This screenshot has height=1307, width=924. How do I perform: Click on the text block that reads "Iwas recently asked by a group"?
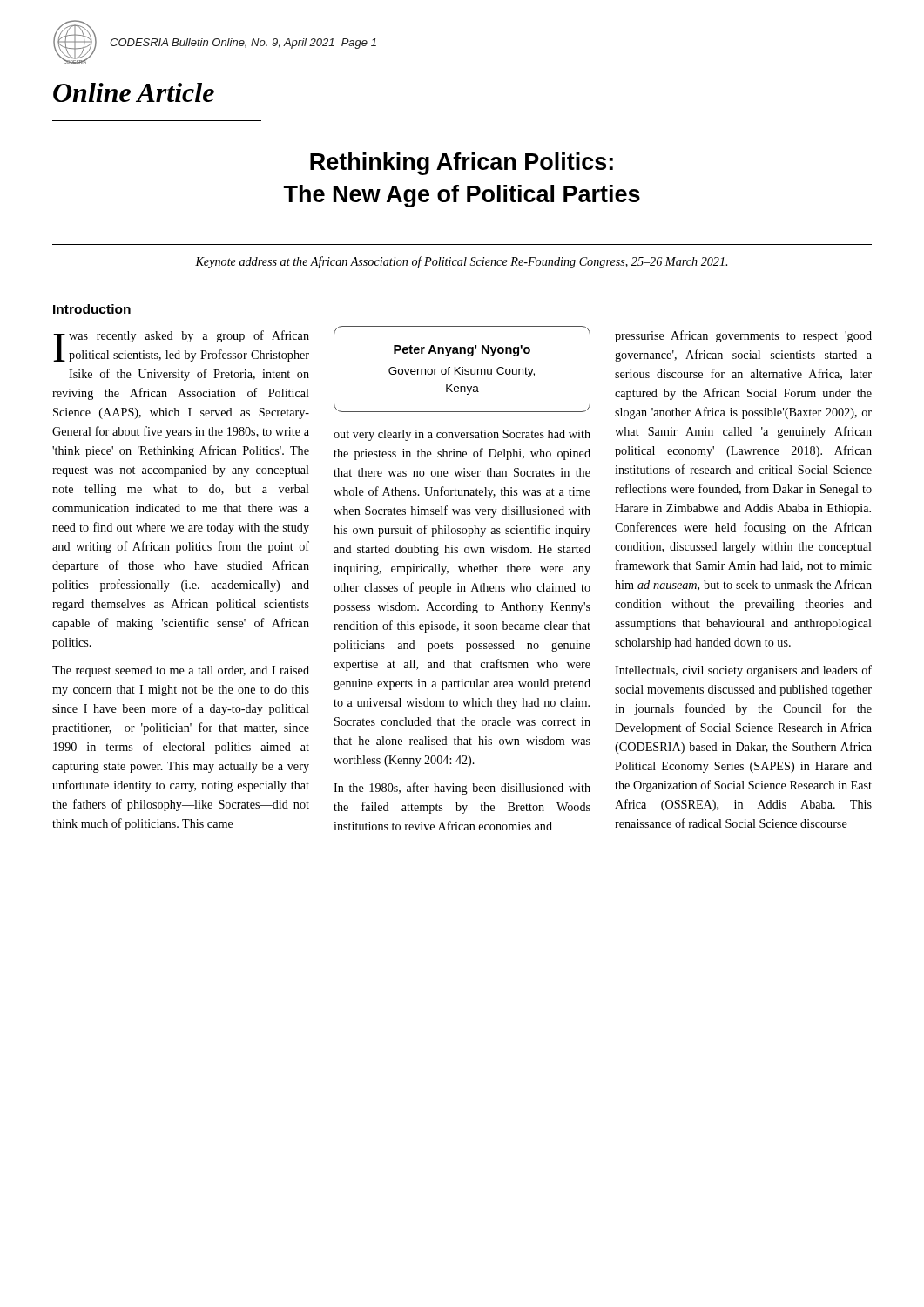[x=181, y=579]
